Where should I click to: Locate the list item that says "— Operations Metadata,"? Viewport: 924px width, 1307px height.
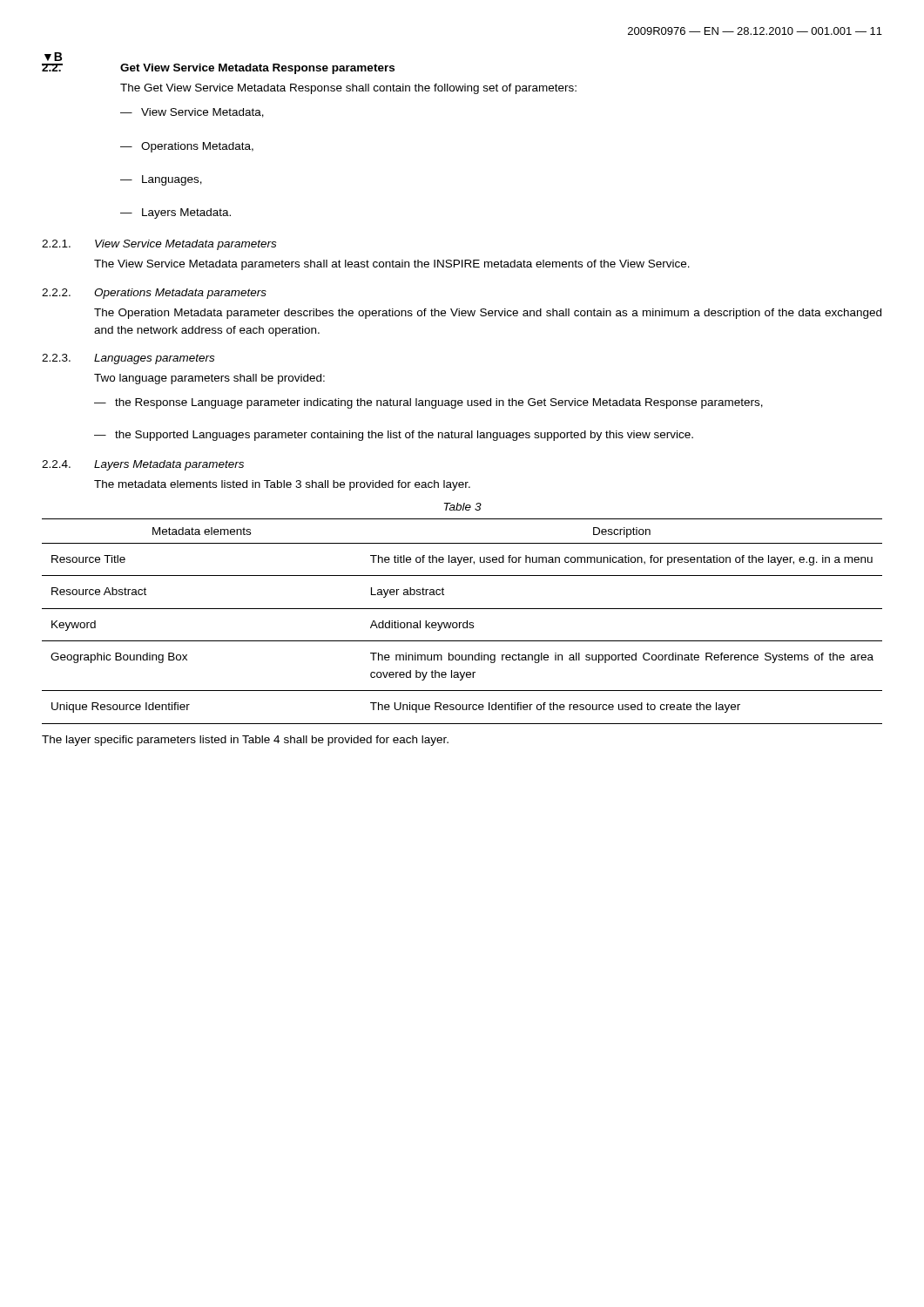coord(187,146)
